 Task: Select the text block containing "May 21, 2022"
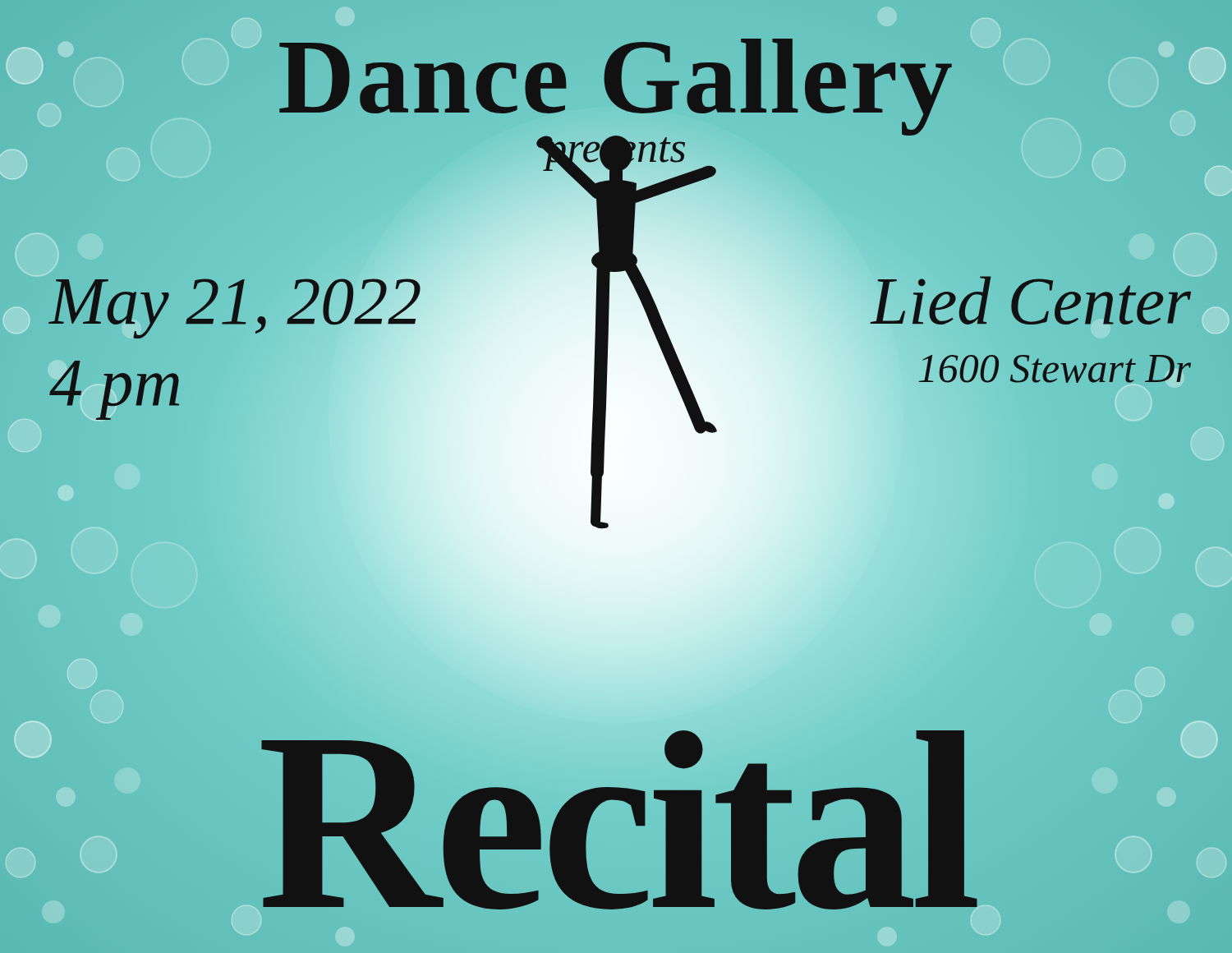tap(235, 342)
